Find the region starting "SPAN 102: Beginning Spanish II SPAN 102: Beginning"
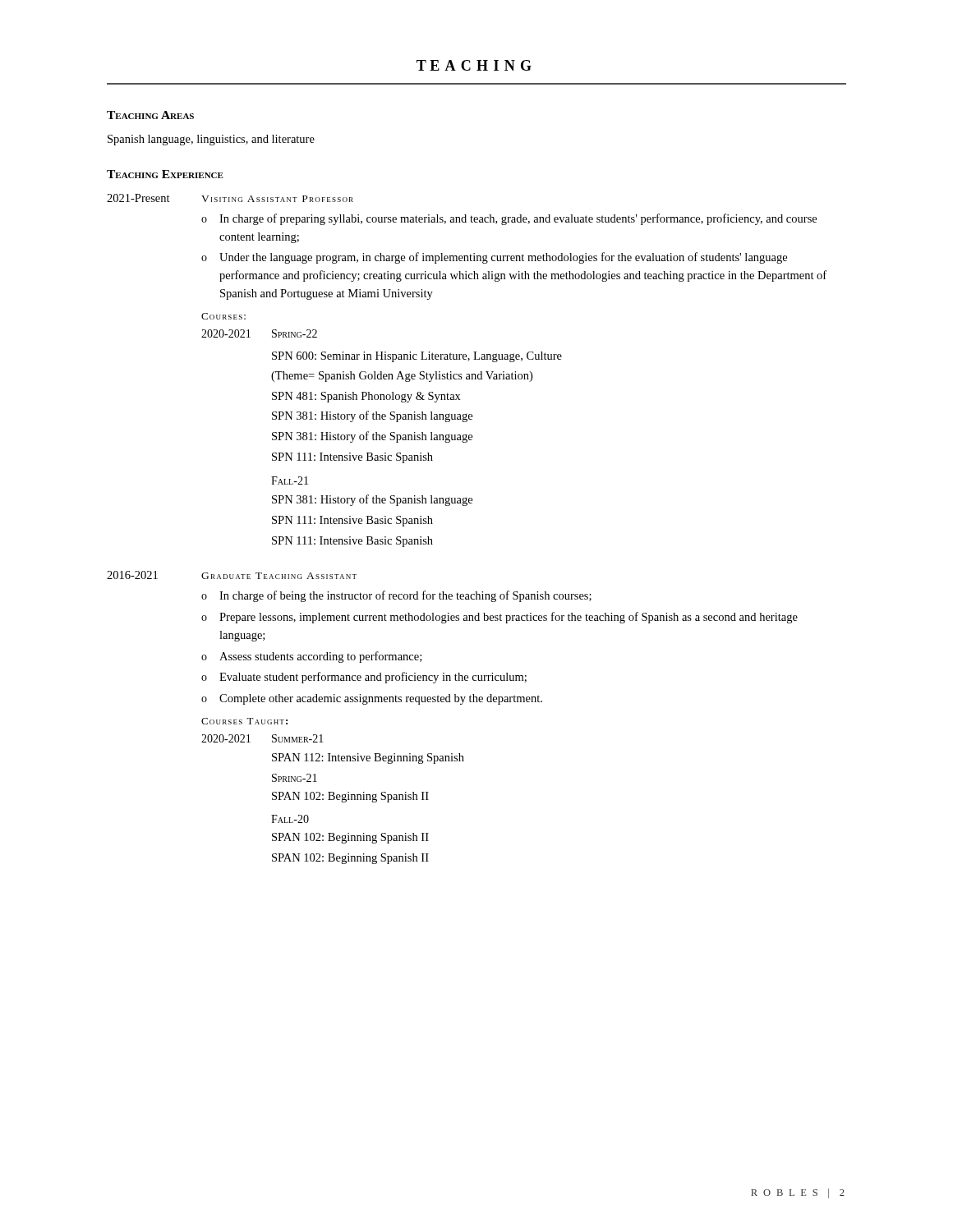This screenshot has width=953, height=1232. (350, 847)
